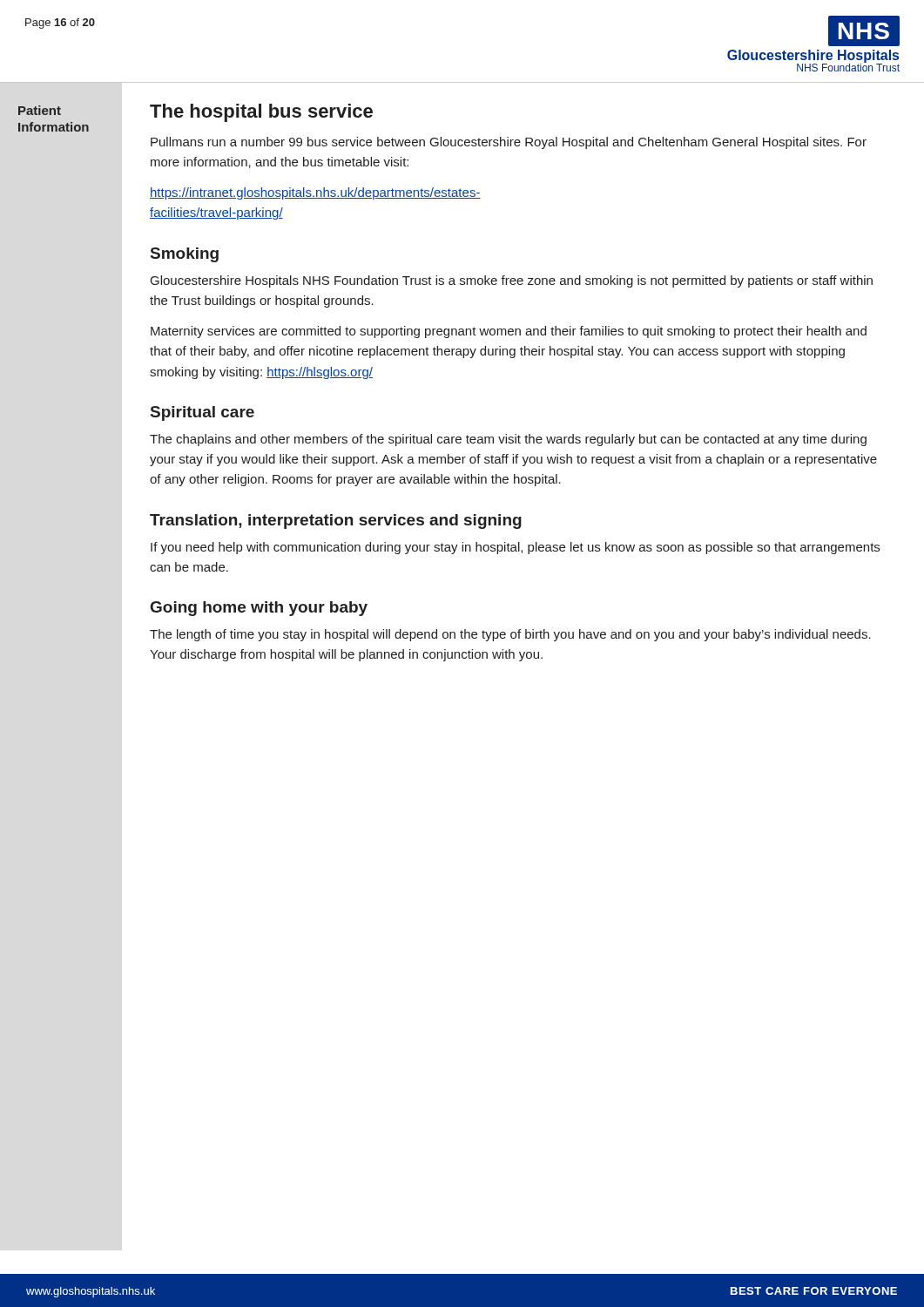Click on the element starting "The chaplains and other members of the"
This screenshot has height=1307, width=924.
pos(513,459)
